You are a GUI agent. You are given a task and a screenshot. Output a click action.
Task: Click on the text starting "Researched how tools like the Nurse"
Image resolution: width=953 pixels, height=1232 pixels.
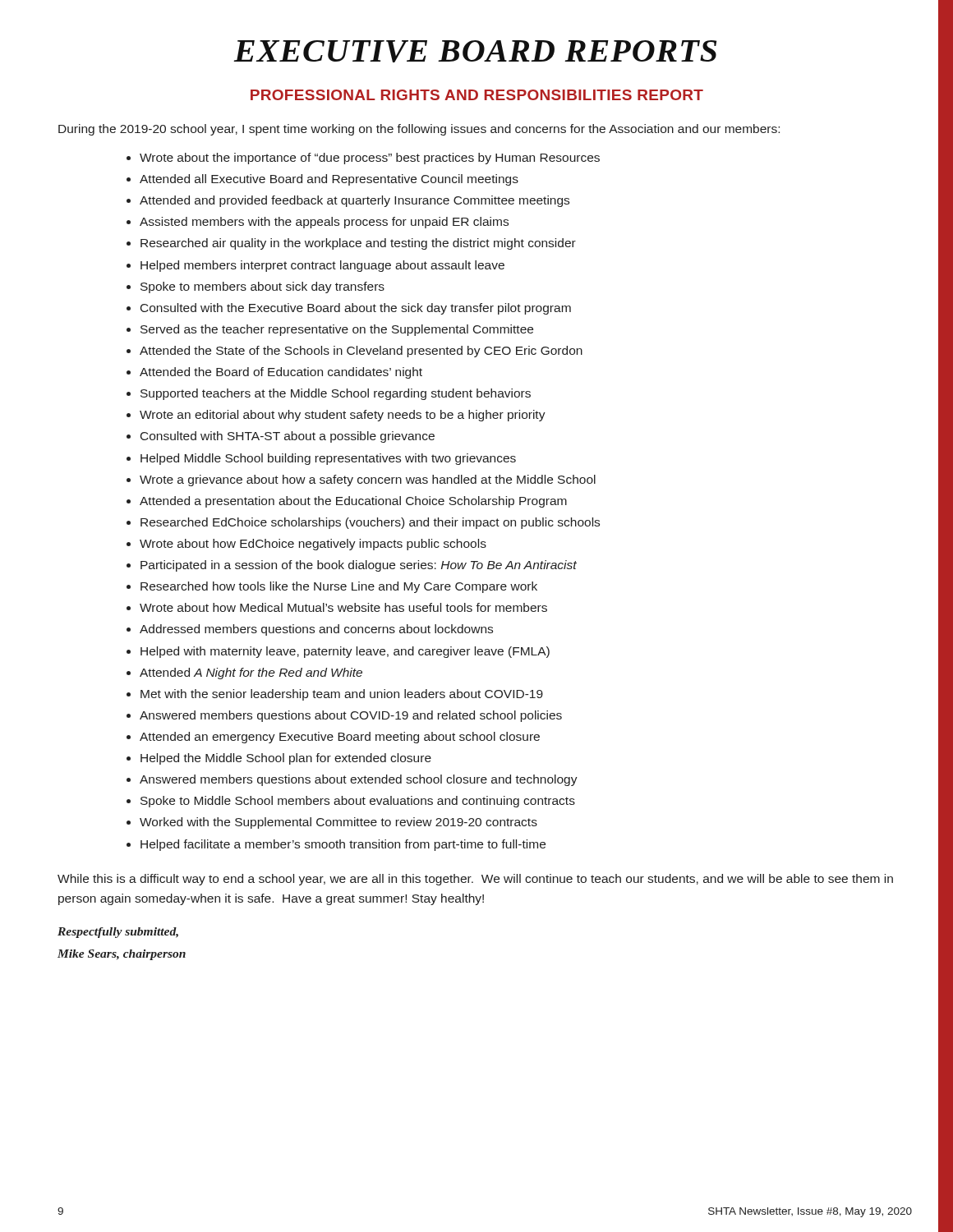point(339,586)
